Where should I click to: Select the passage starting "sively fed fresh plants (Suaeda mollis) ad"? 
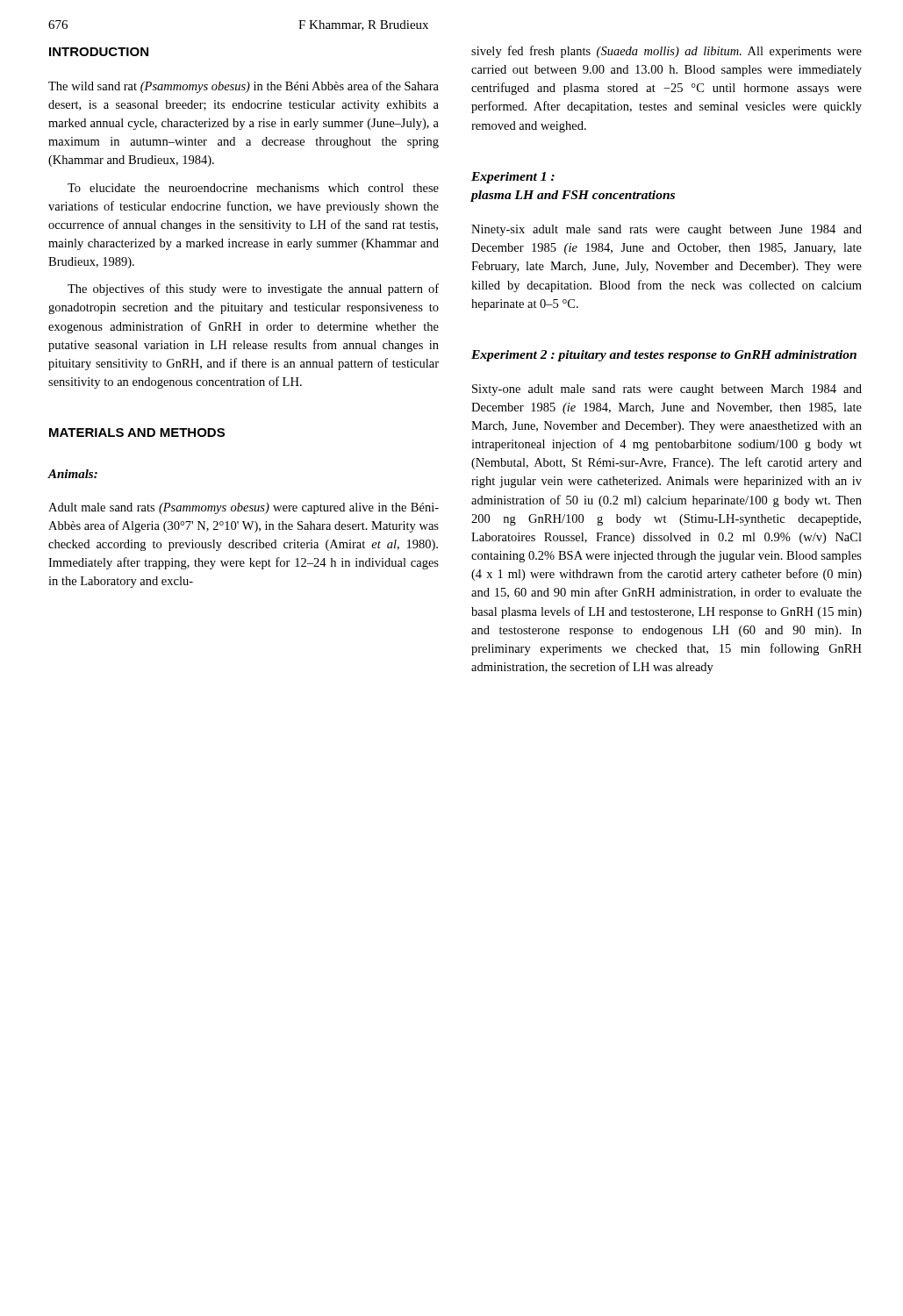pos(667,88)
